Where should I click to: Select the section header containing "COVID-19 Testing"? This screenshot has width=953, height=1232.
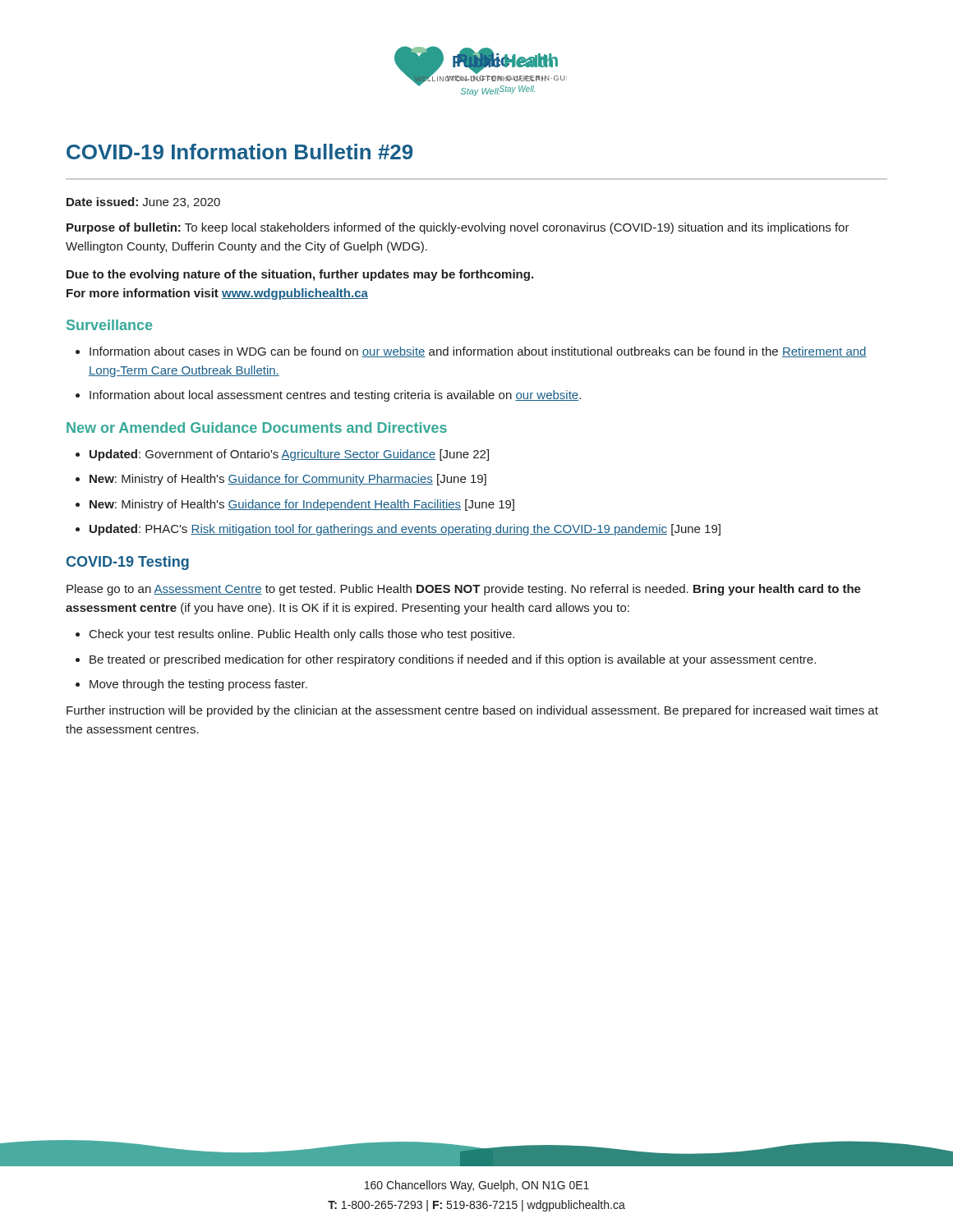pos(128,561)
